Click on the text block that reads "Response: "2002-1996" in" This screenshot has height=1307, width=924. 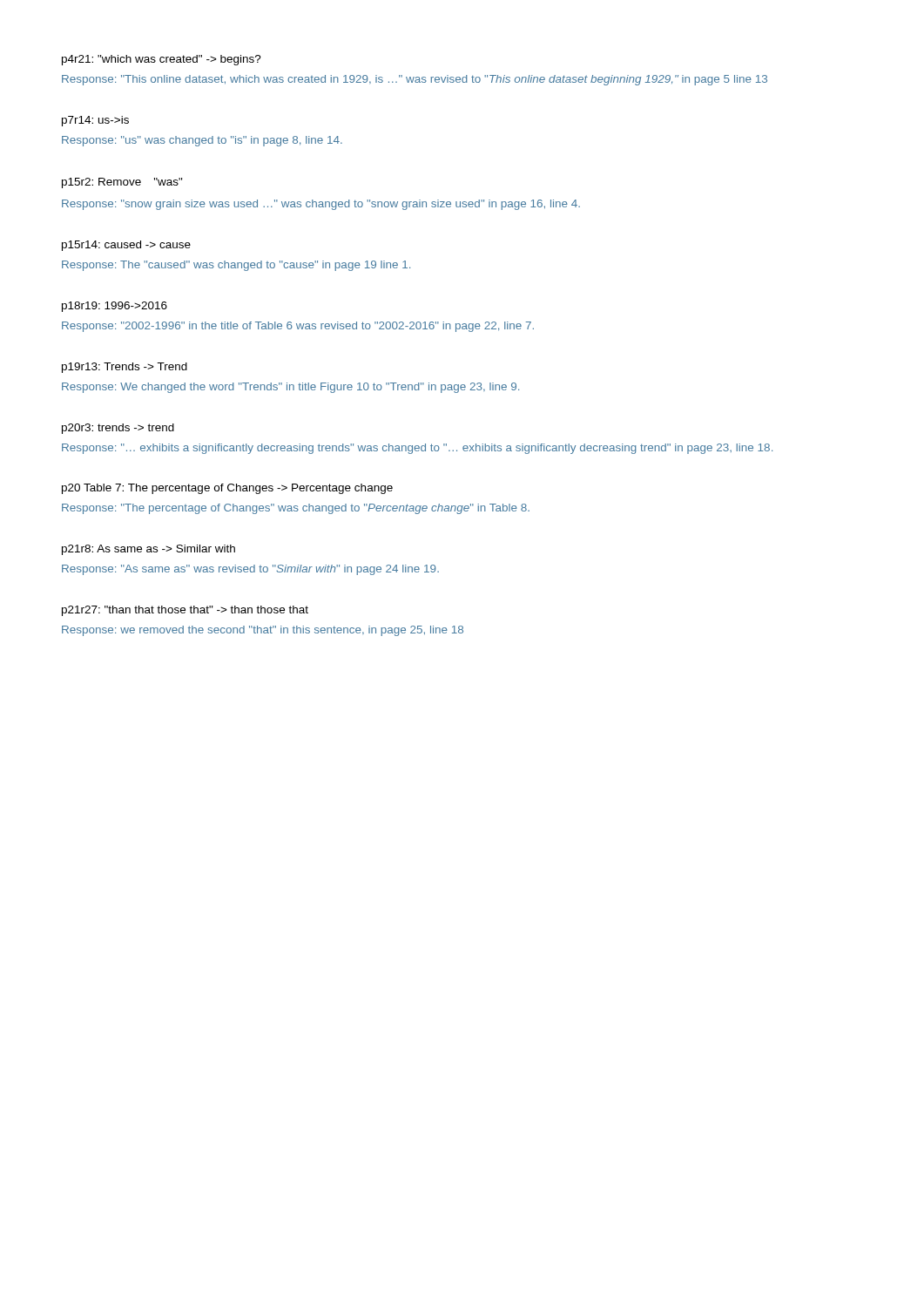298,325
